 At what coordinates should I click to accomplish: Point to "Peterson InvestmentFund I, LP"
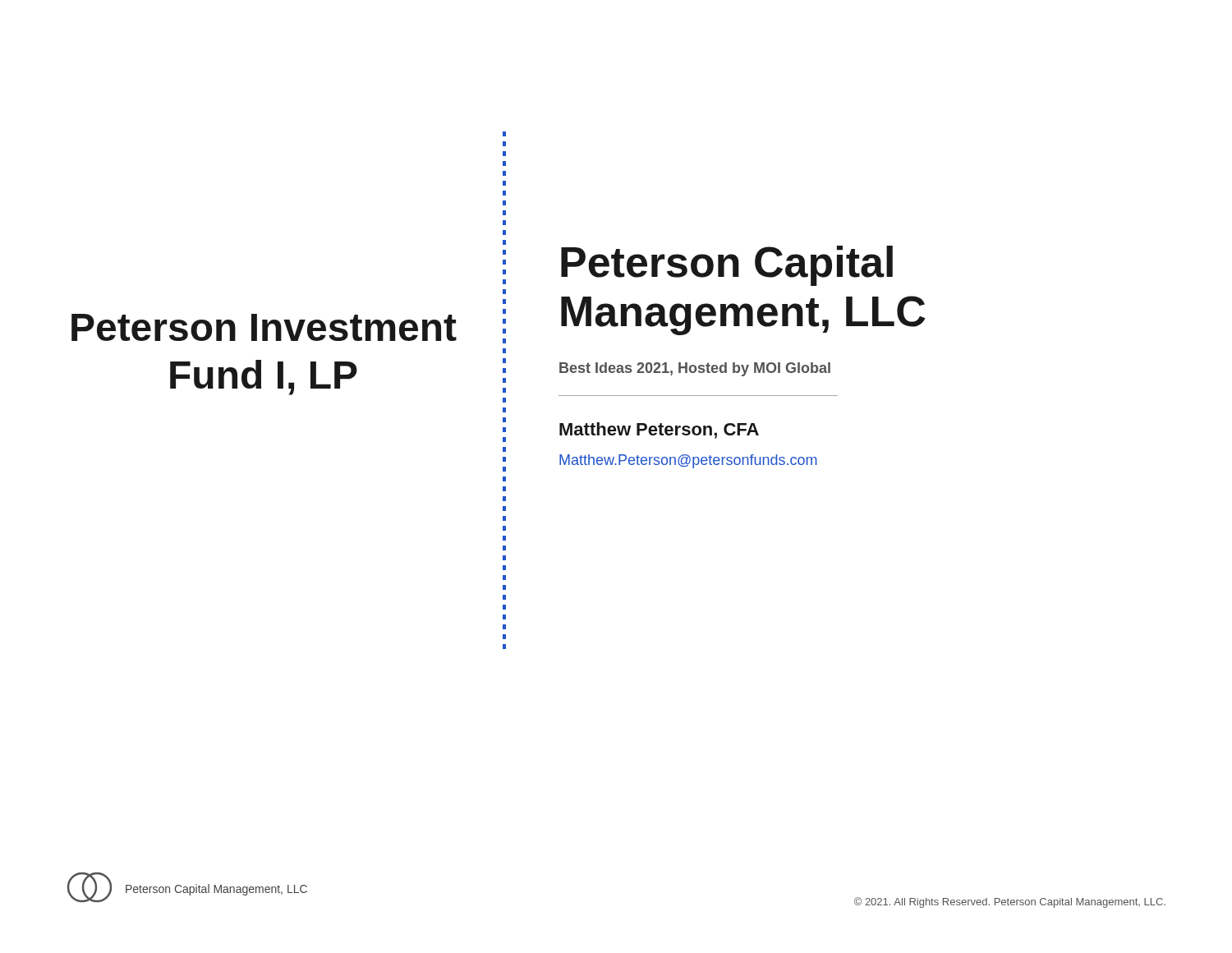263,351
